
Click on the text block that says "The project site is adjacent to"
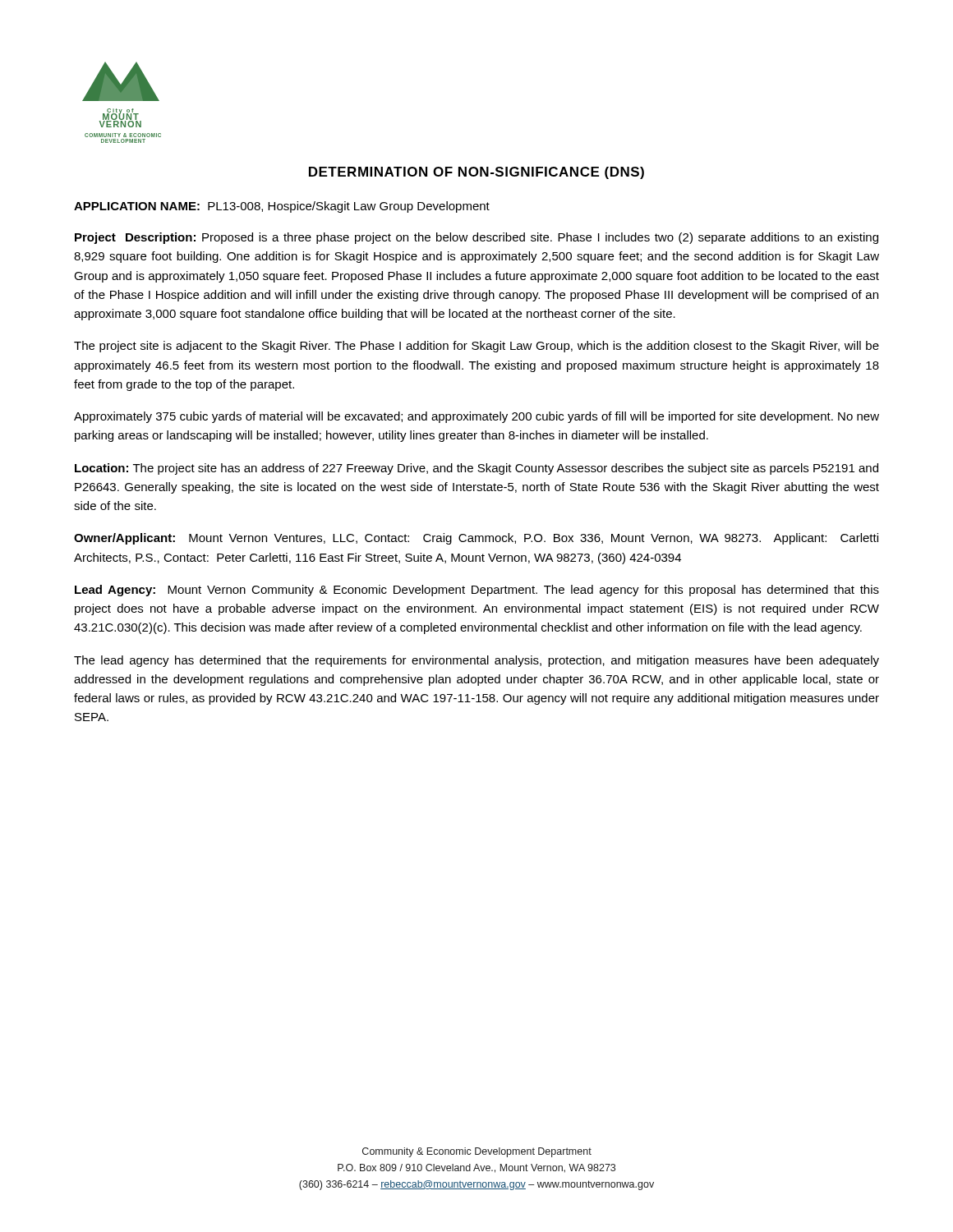(476, 365)
